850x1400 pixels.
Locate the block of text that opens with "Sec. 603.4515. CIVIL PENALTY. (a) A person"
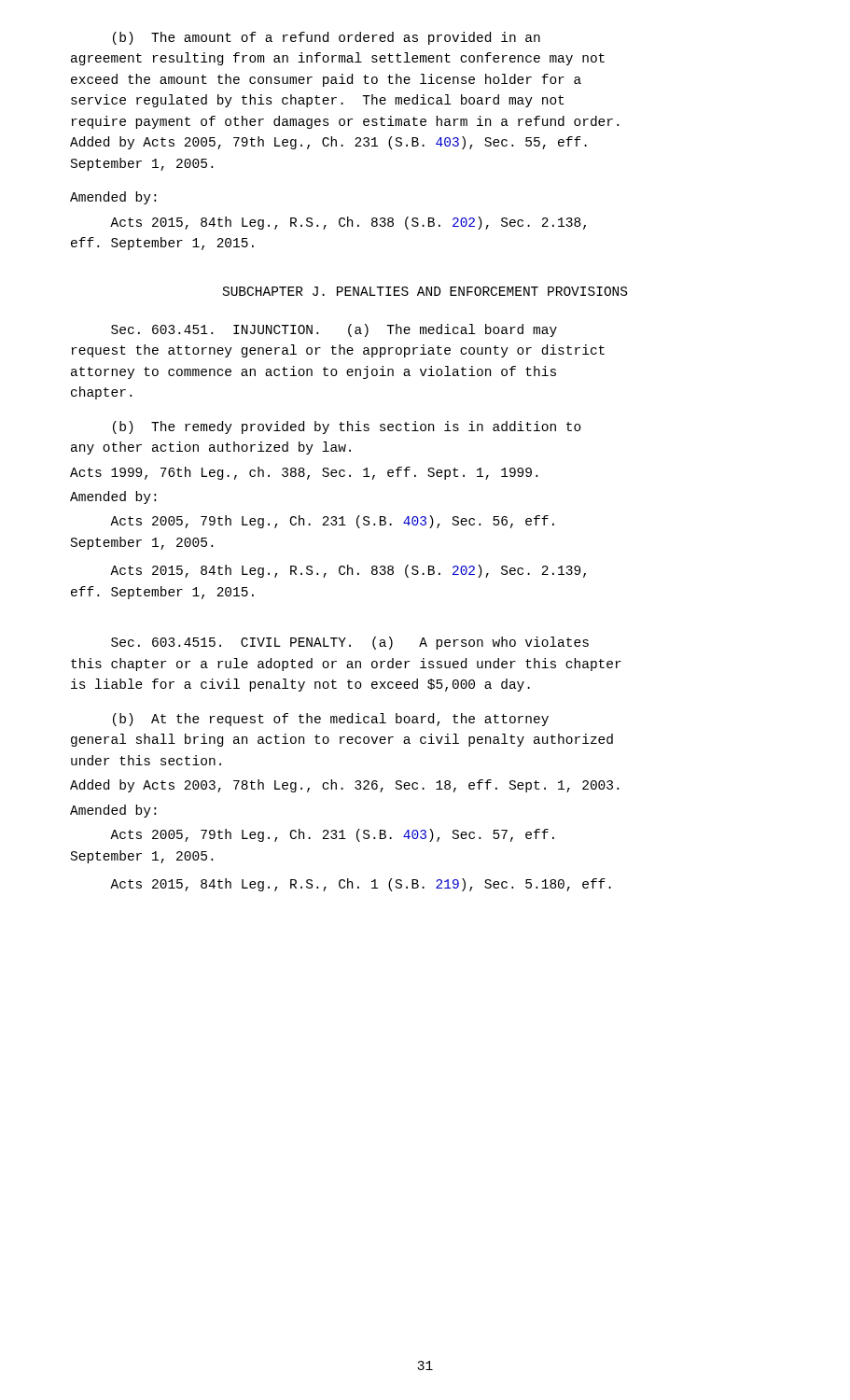346,664
